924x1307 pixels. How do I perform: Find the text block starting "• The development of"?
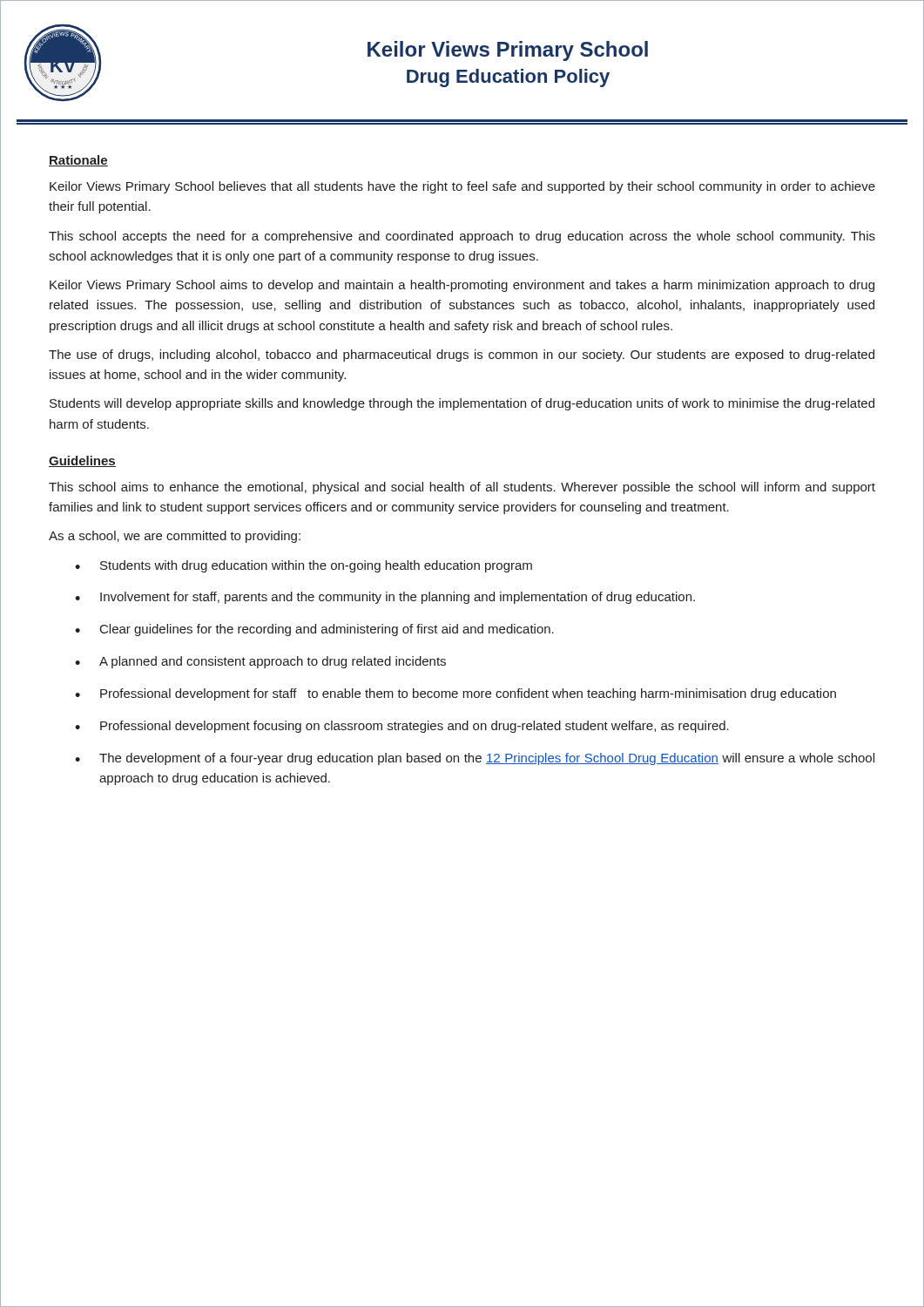pyautogui.click(x=475, y=768)
